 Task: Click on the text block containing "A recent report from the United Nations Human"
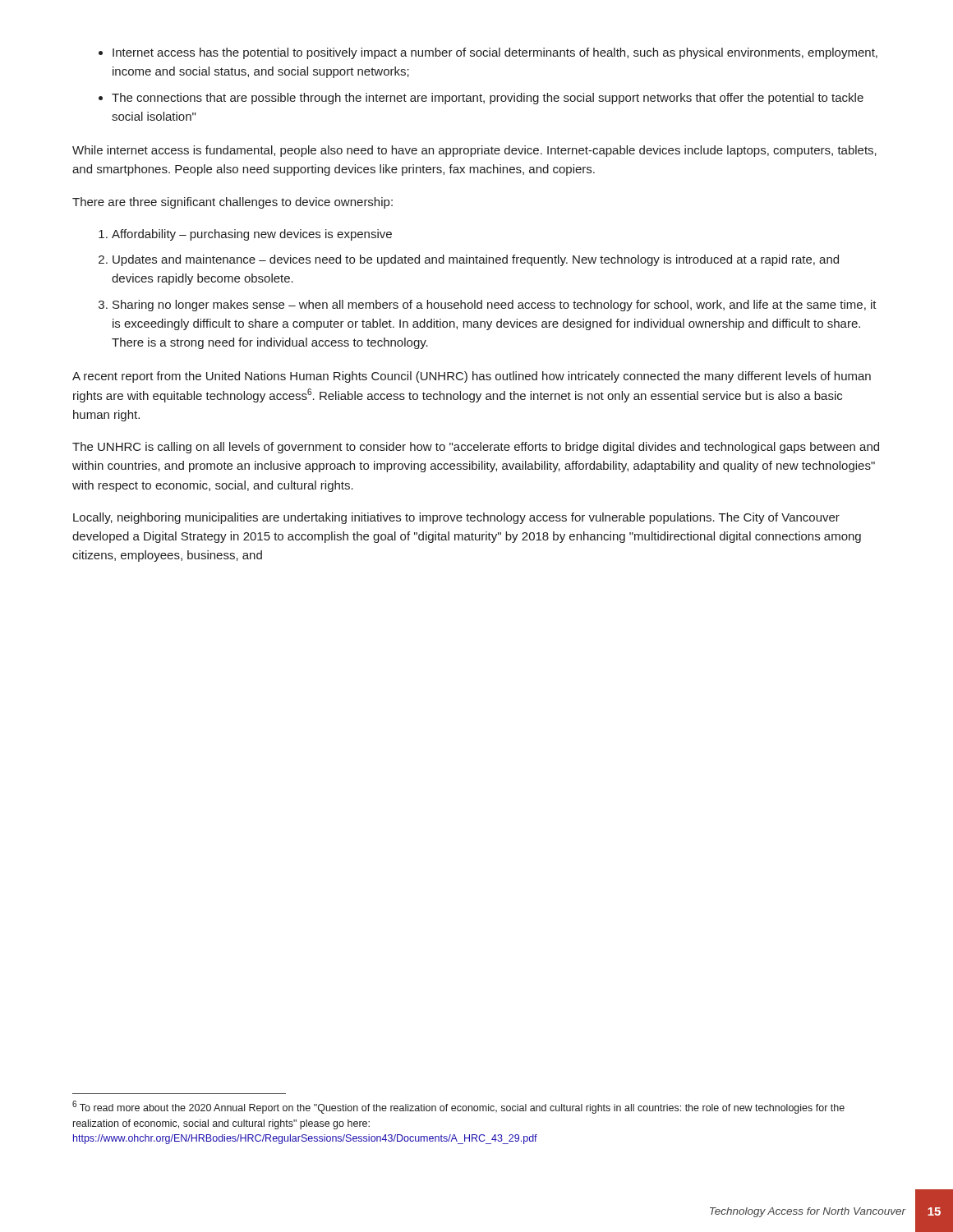tap(476, 395)
